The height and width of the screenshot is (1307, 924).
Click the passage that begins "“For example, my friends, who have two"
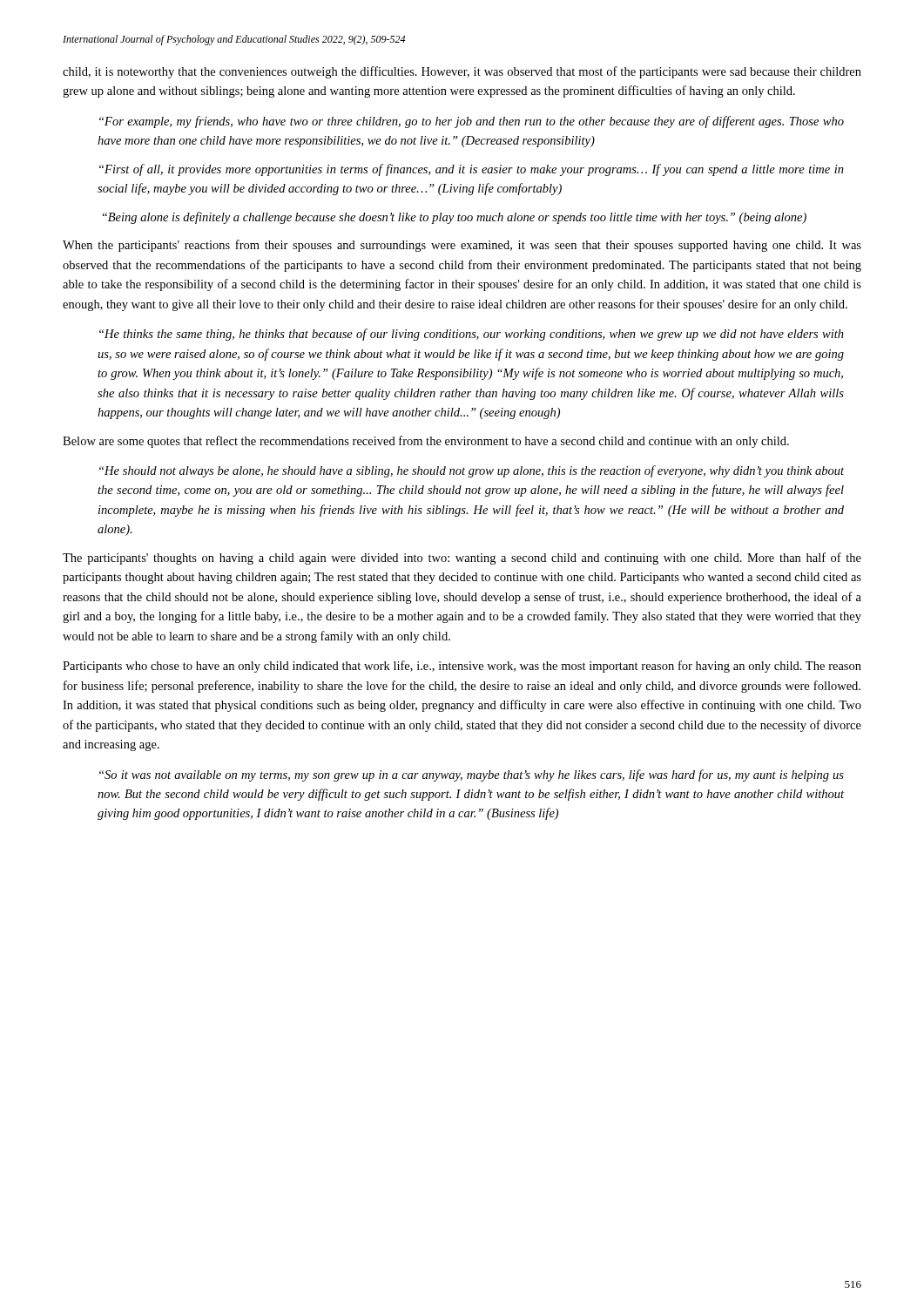[471, 131]
